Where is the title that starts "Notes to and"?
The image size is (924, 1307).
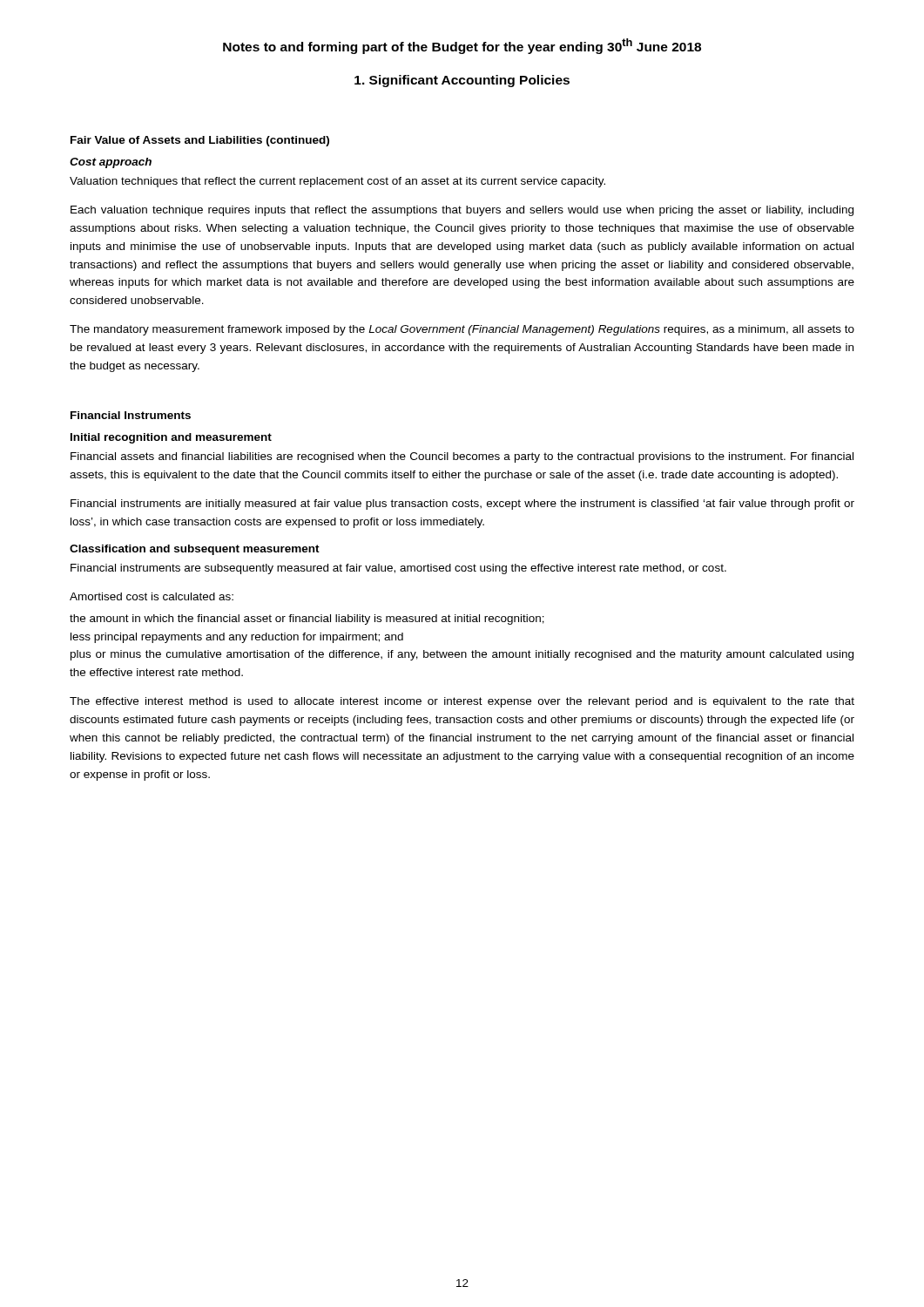(x=462, y=45)
